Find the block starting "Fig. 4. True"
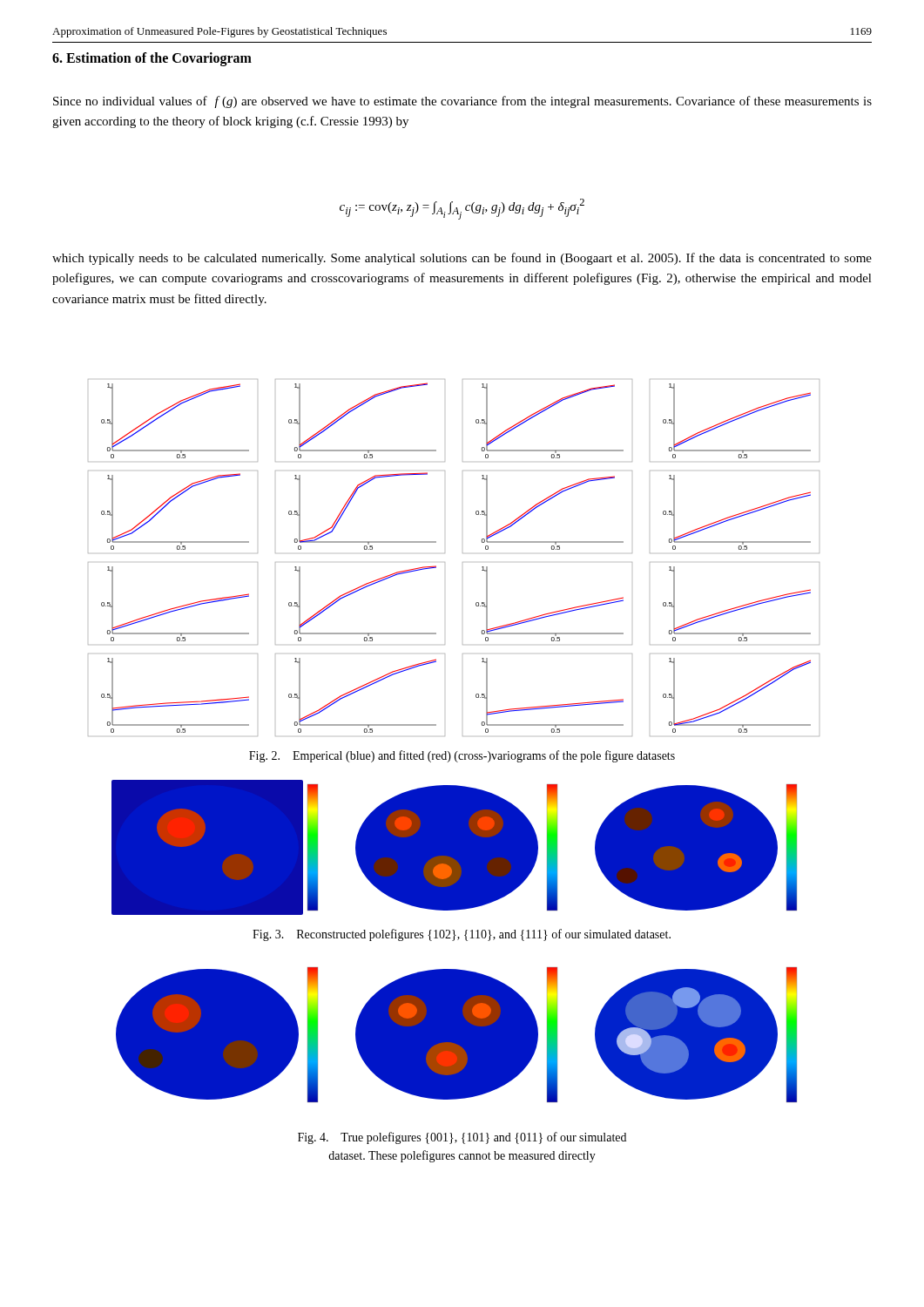This screenshot has width=924, height=1307. click(x=462, y=1147)
